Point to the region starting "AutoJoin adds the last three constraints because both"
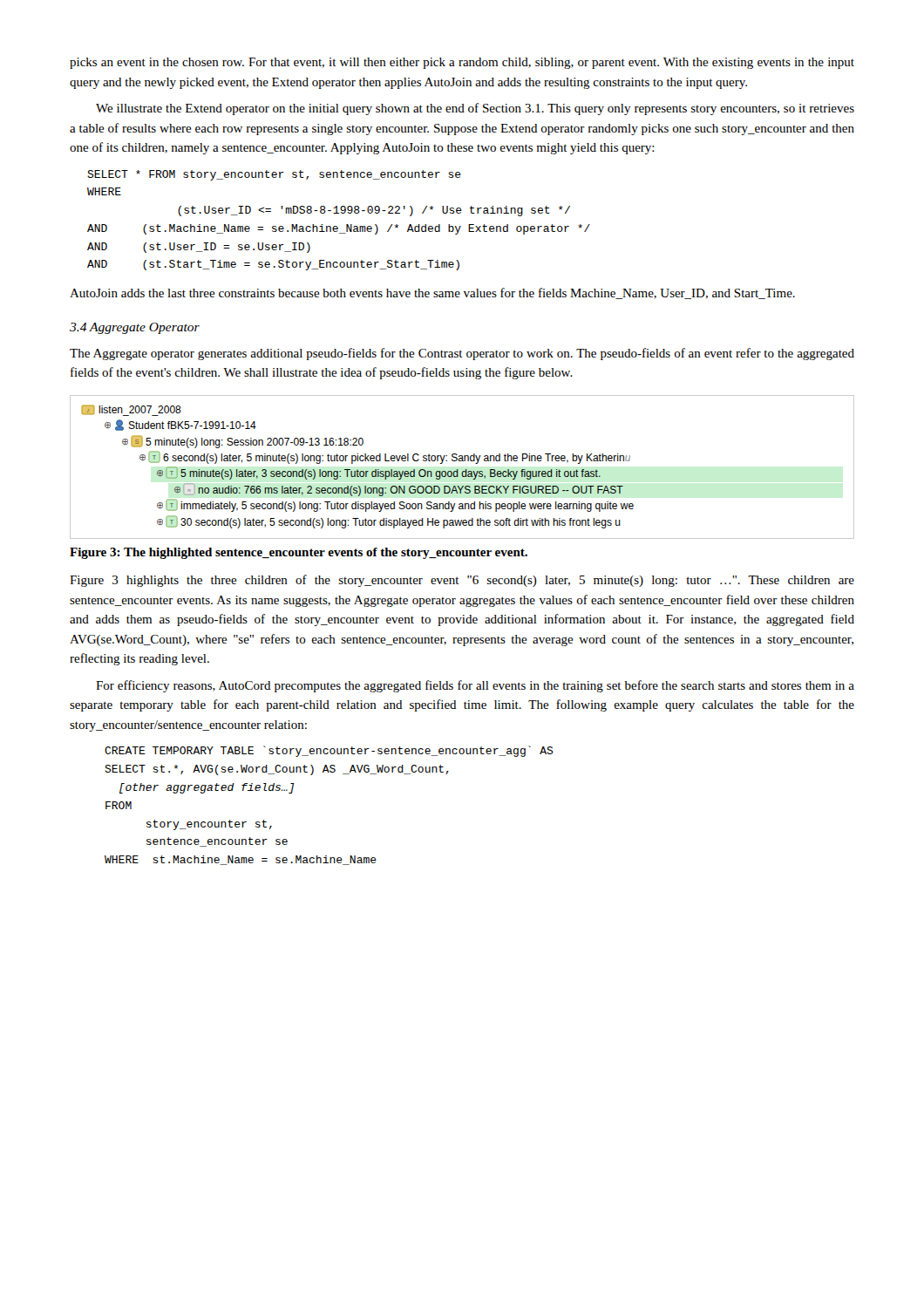The image size is (924, 1308). point(462,294)
